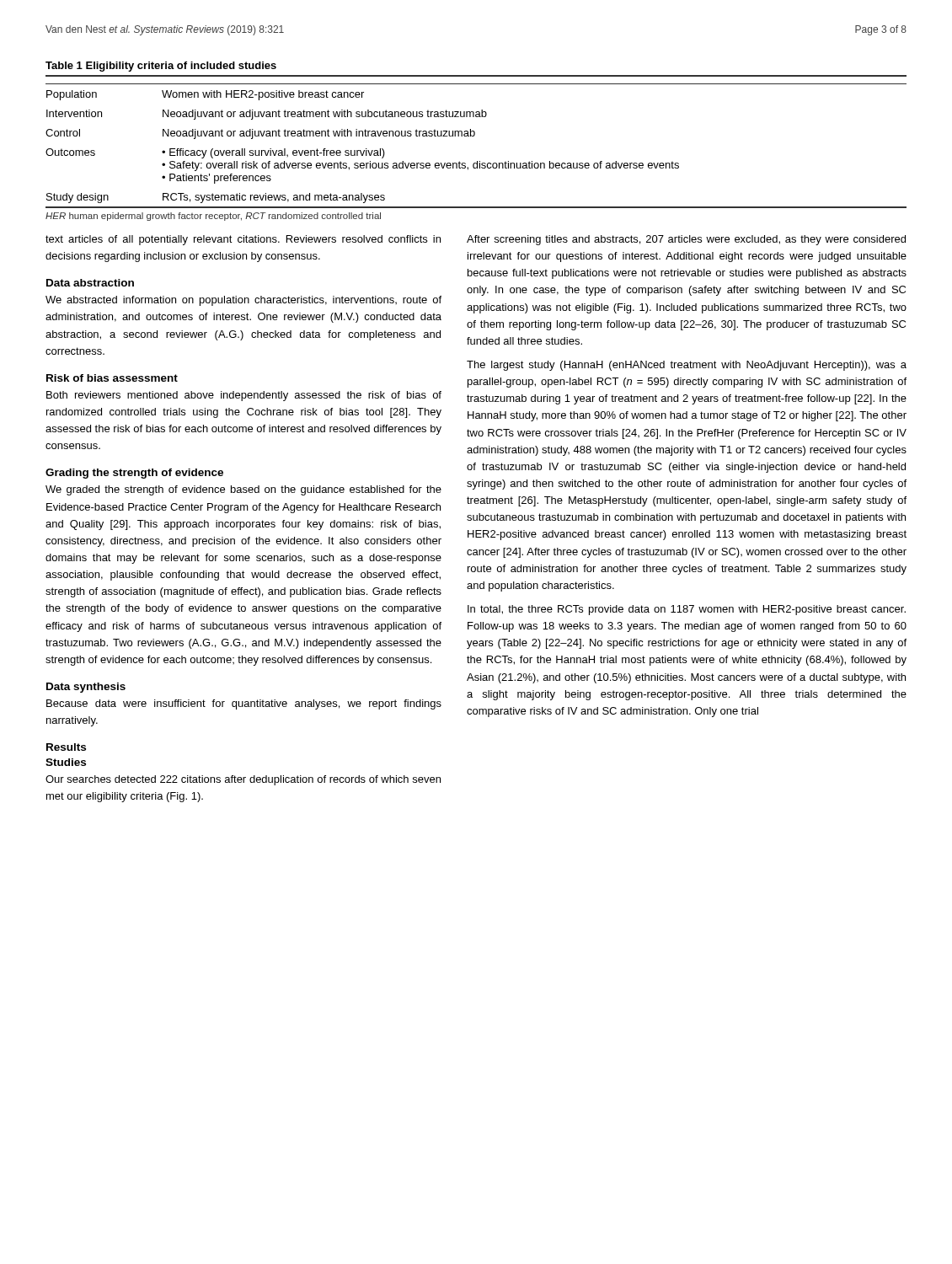Screen dimensions: 1264x952
Task: Where is the section header that starts "Grading the strength of"?
Action: [x=135, y=473]
